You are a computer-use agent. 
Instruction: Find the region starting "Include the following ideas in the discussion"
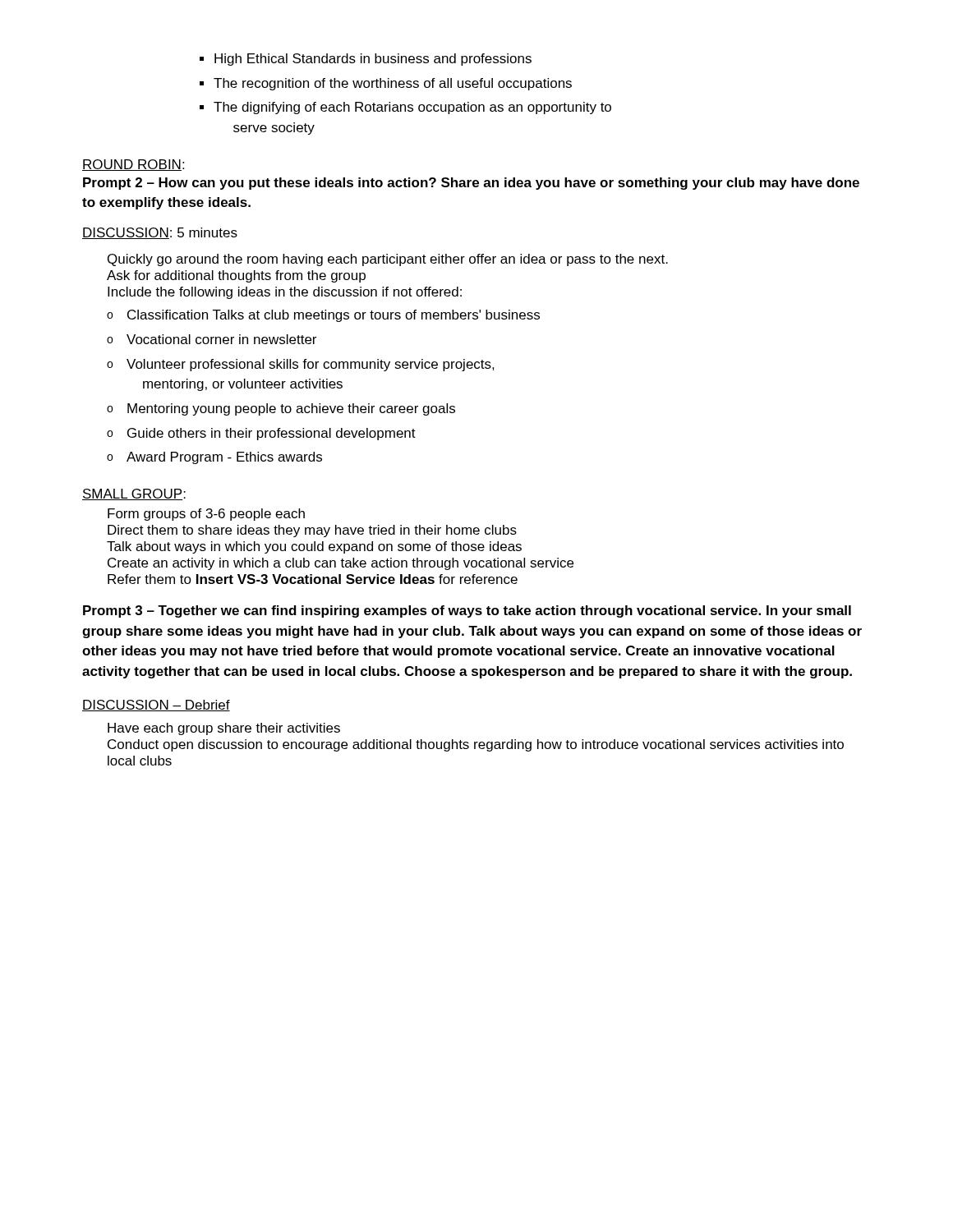point(489,376)
